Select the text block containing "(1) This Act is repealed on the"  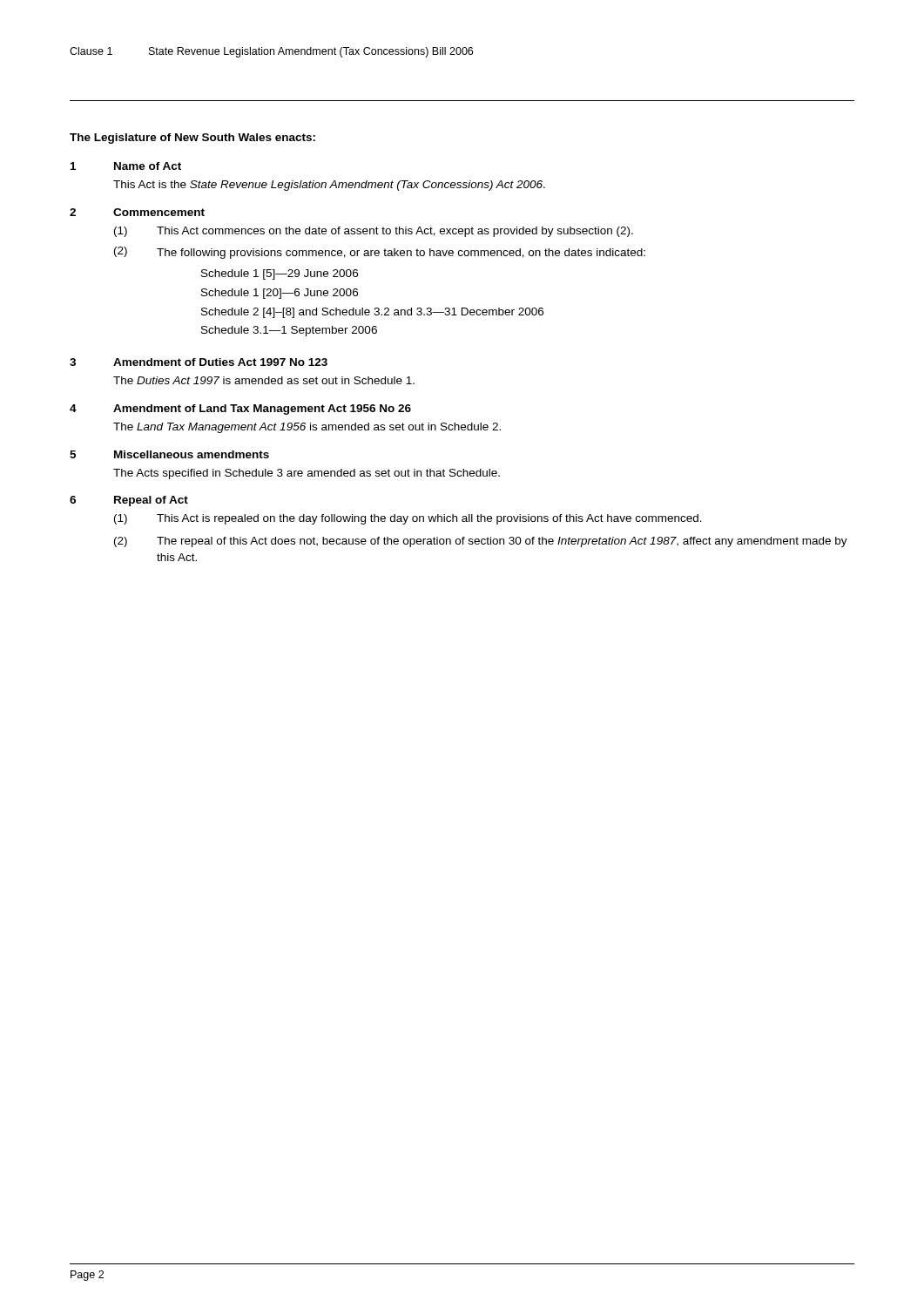(484, 518)
